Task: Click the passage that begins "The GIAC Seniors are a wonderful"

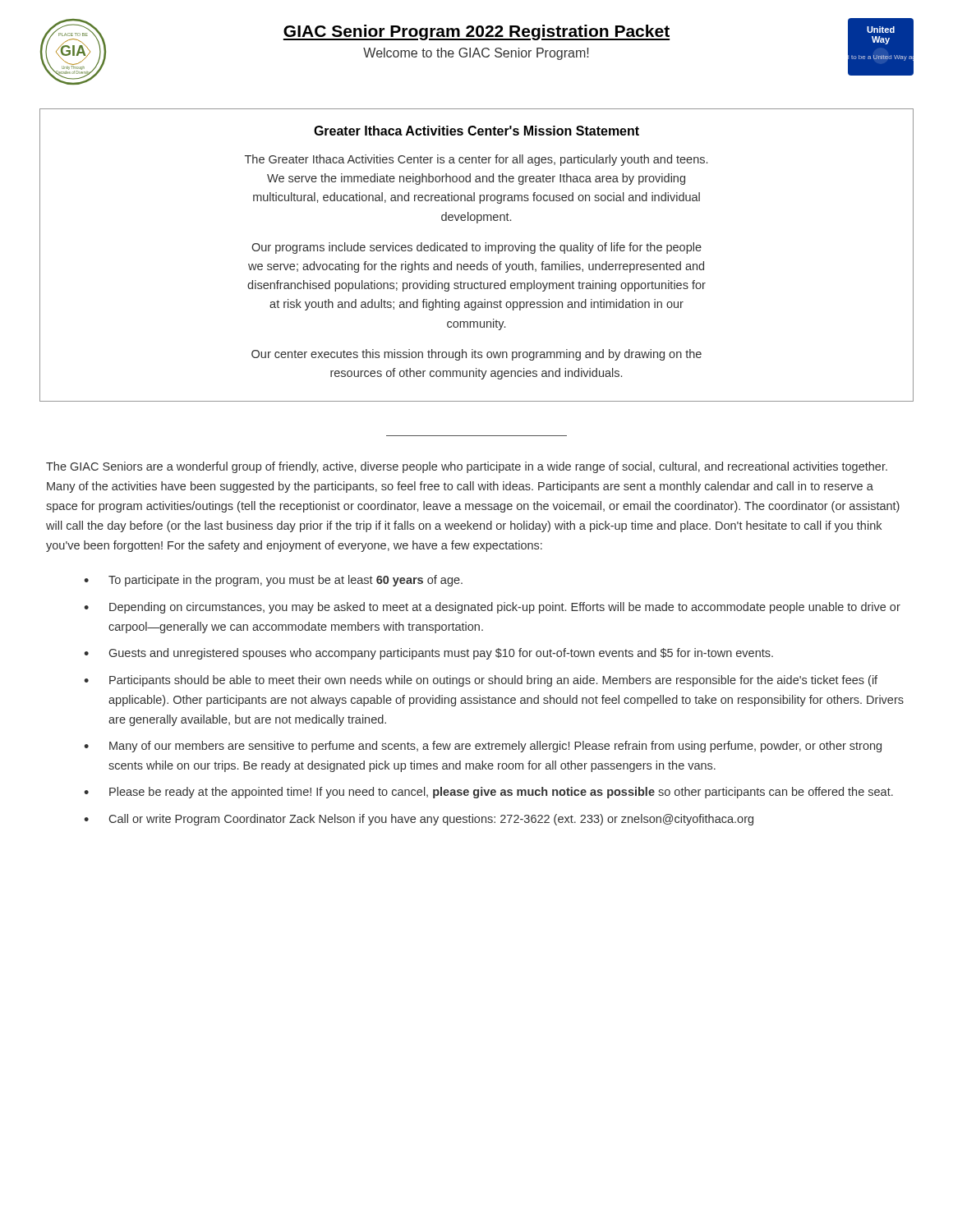Action: point(473,506)
